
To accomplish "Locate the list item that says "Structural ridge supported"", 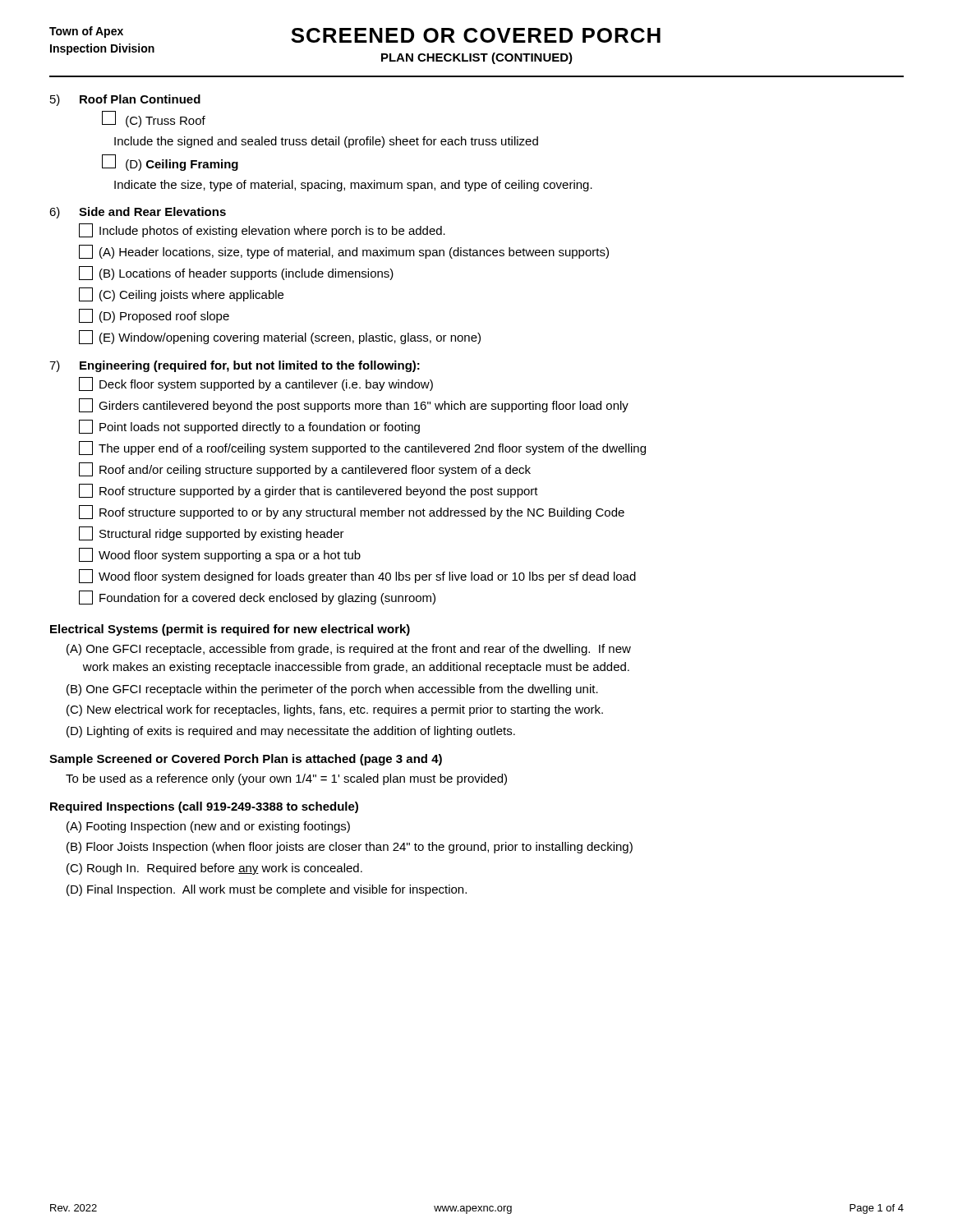I will tap(211, 533).
